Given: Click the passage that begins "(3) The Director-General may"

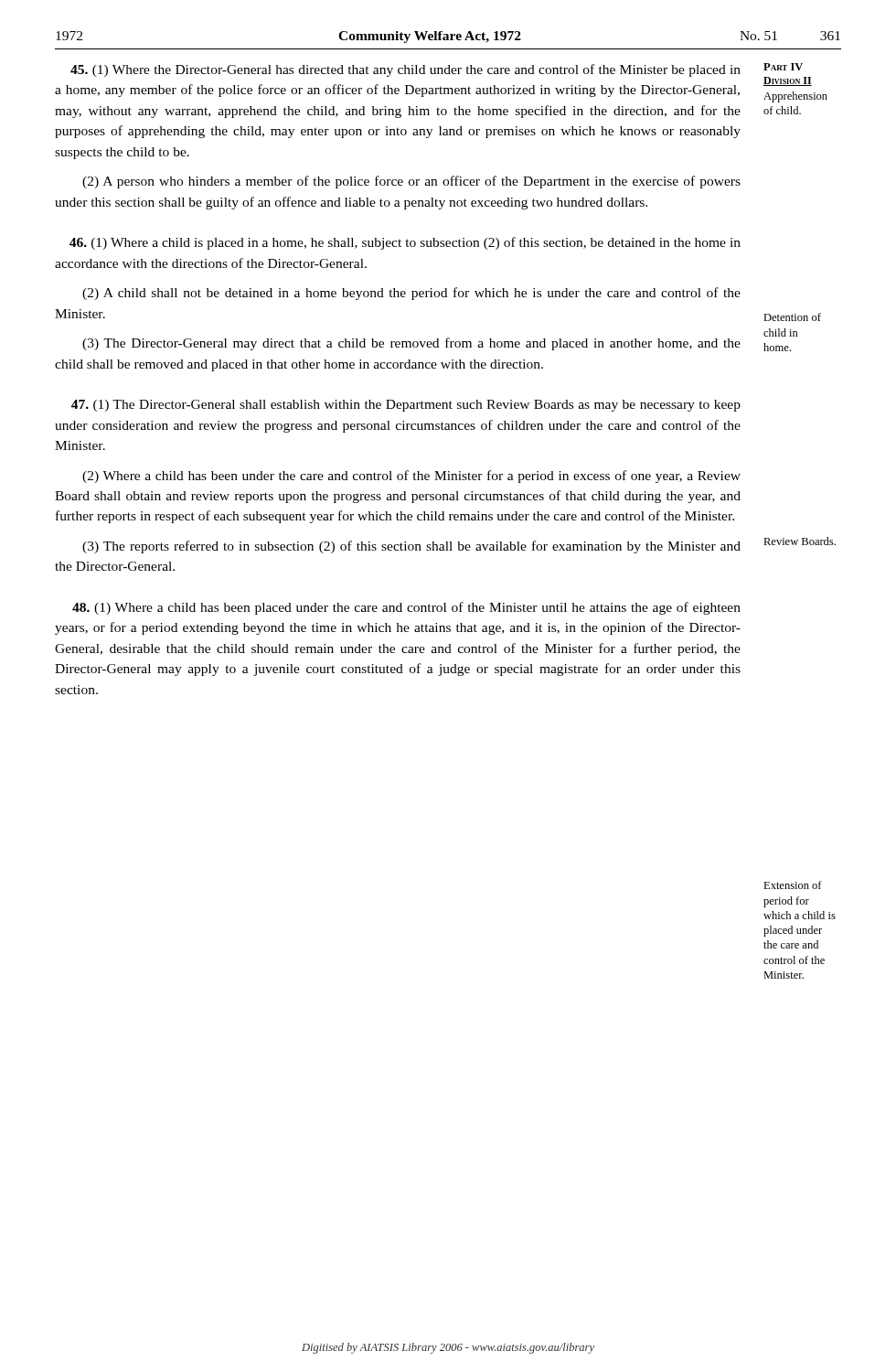Looking at the screenshot, I should point(398,353).
